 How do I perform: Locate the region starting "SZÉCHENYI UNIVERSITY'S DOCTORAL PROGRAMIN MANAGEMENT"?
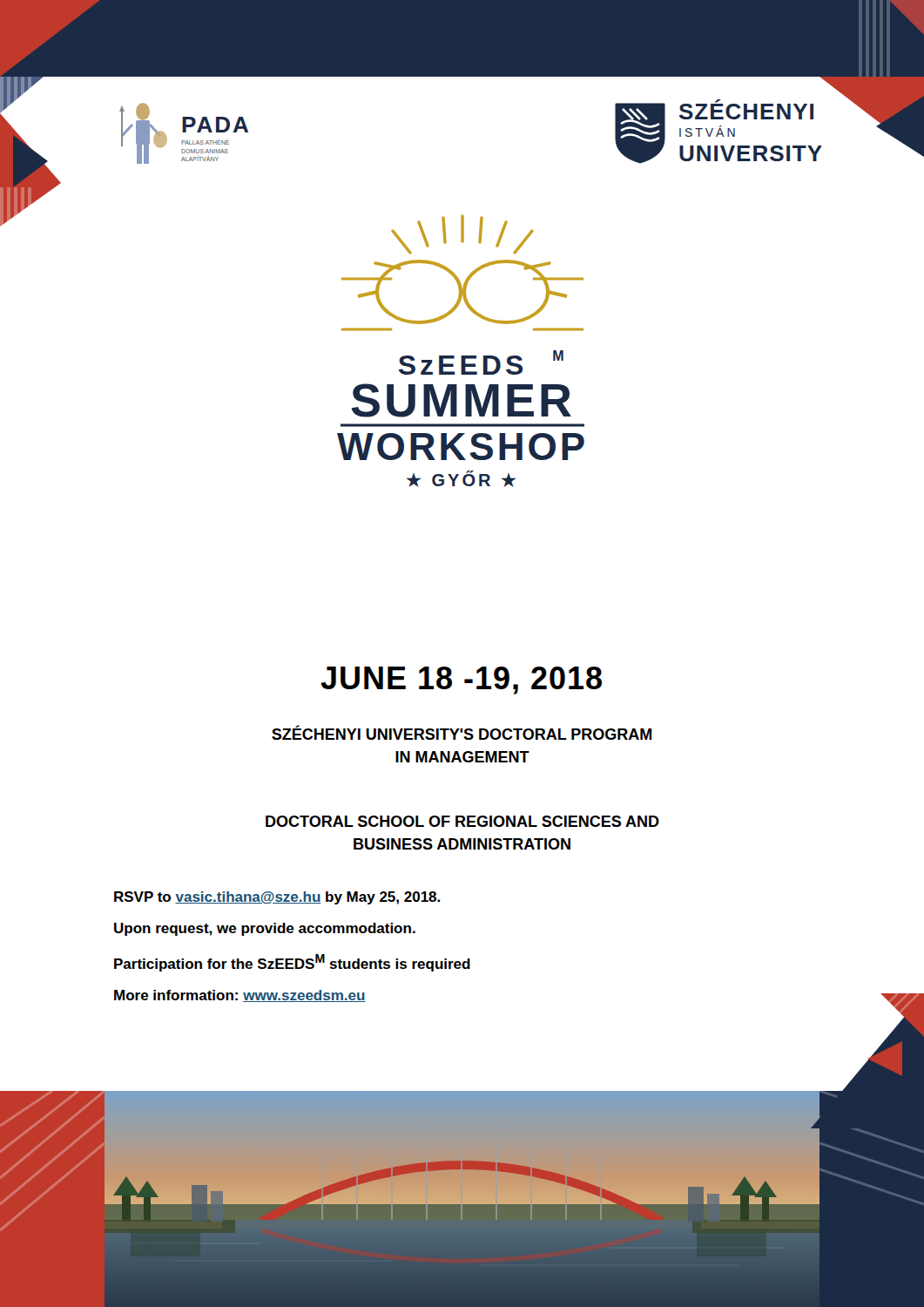pos(462,746)
